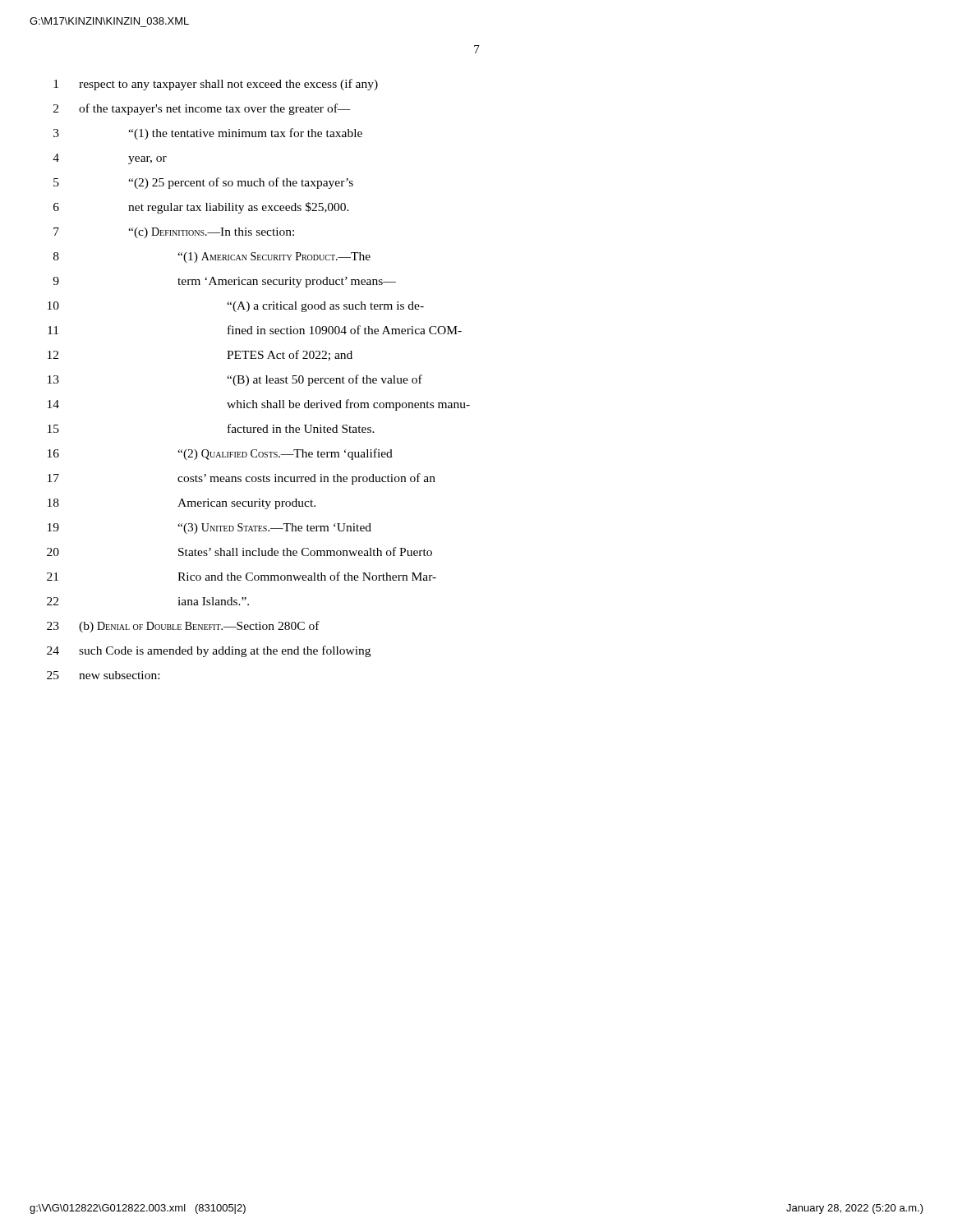Click on the text block starting "2 of the taxpayer's net income tax over"

[202, 109]
